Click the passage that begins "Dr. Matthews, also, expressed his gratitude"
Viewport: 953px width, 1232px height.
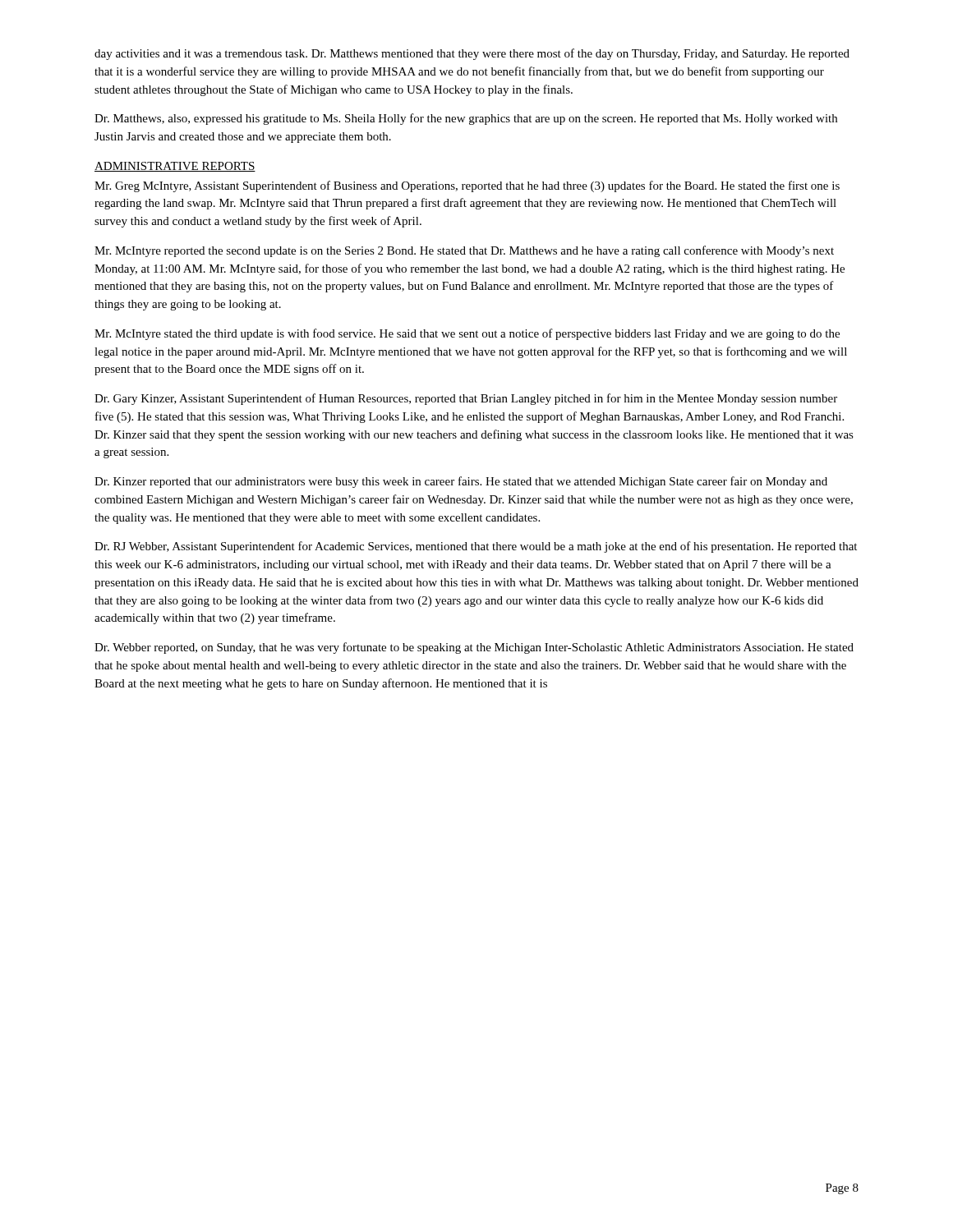(x=466, y=127)
